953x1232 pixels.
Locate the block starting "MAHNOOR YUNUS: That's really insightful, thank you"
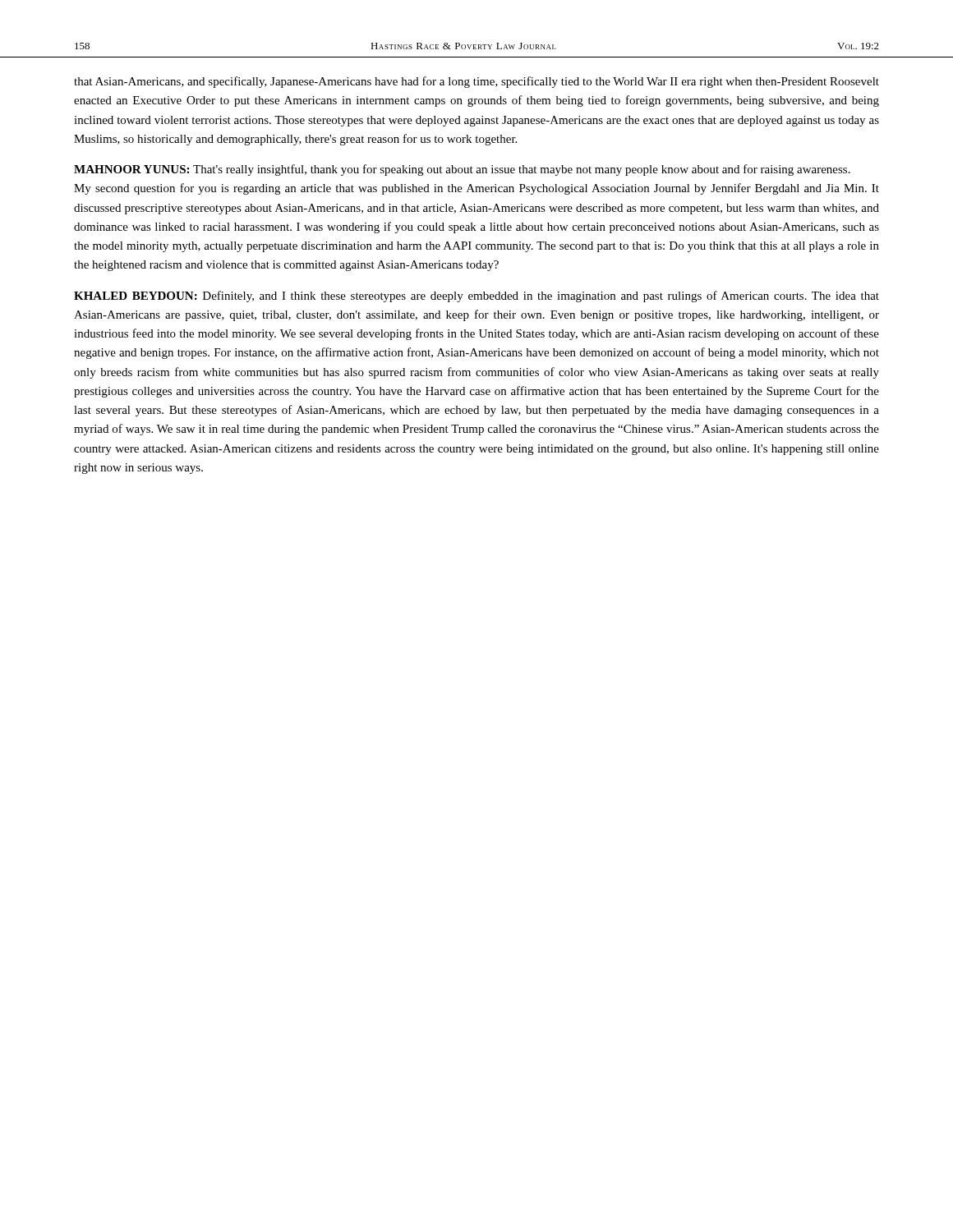pos(476,217)
